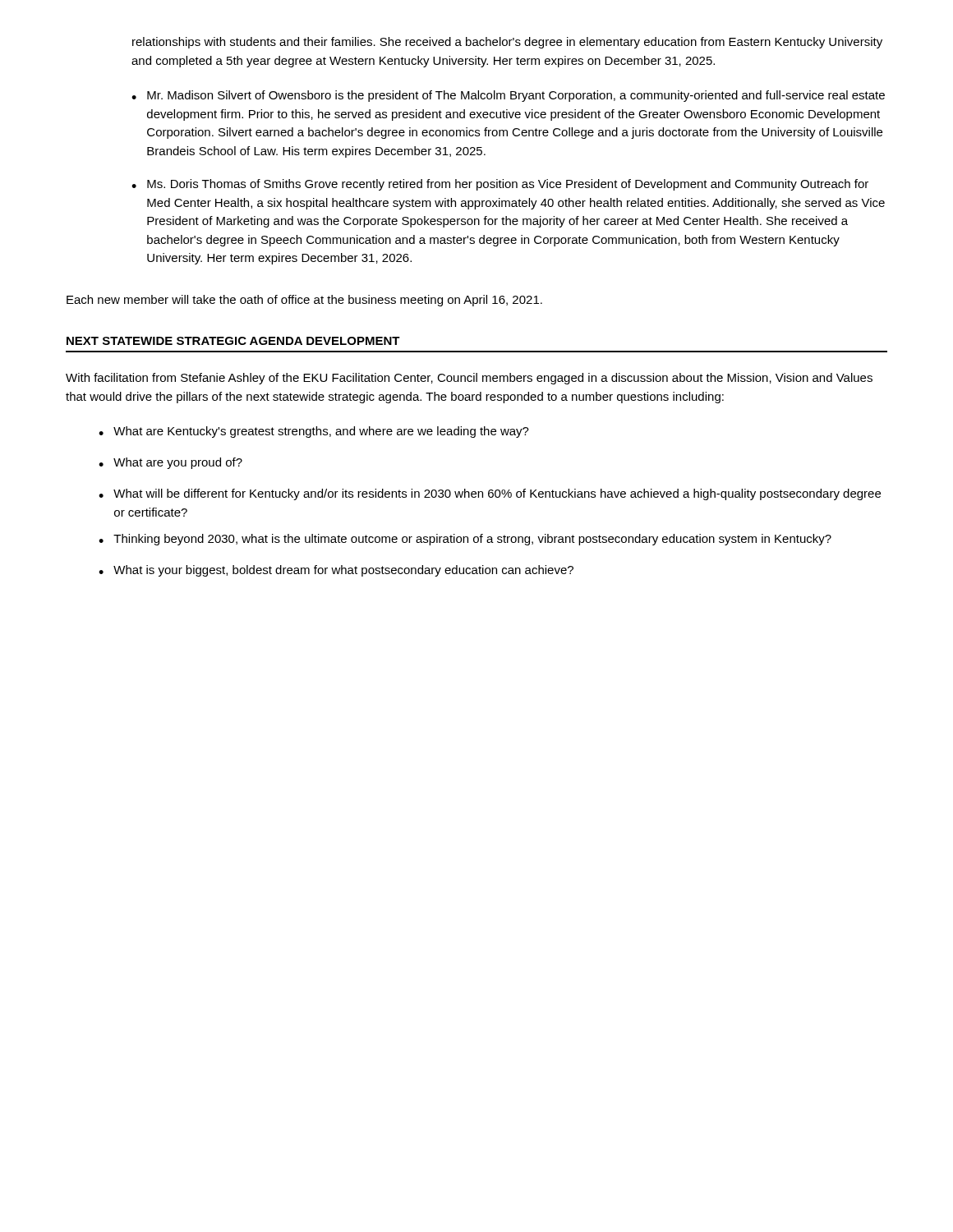Find the block starting "Ms. Doris Thomas of Smiths"
Viewport: 953px width, 1232px height.
517,221
